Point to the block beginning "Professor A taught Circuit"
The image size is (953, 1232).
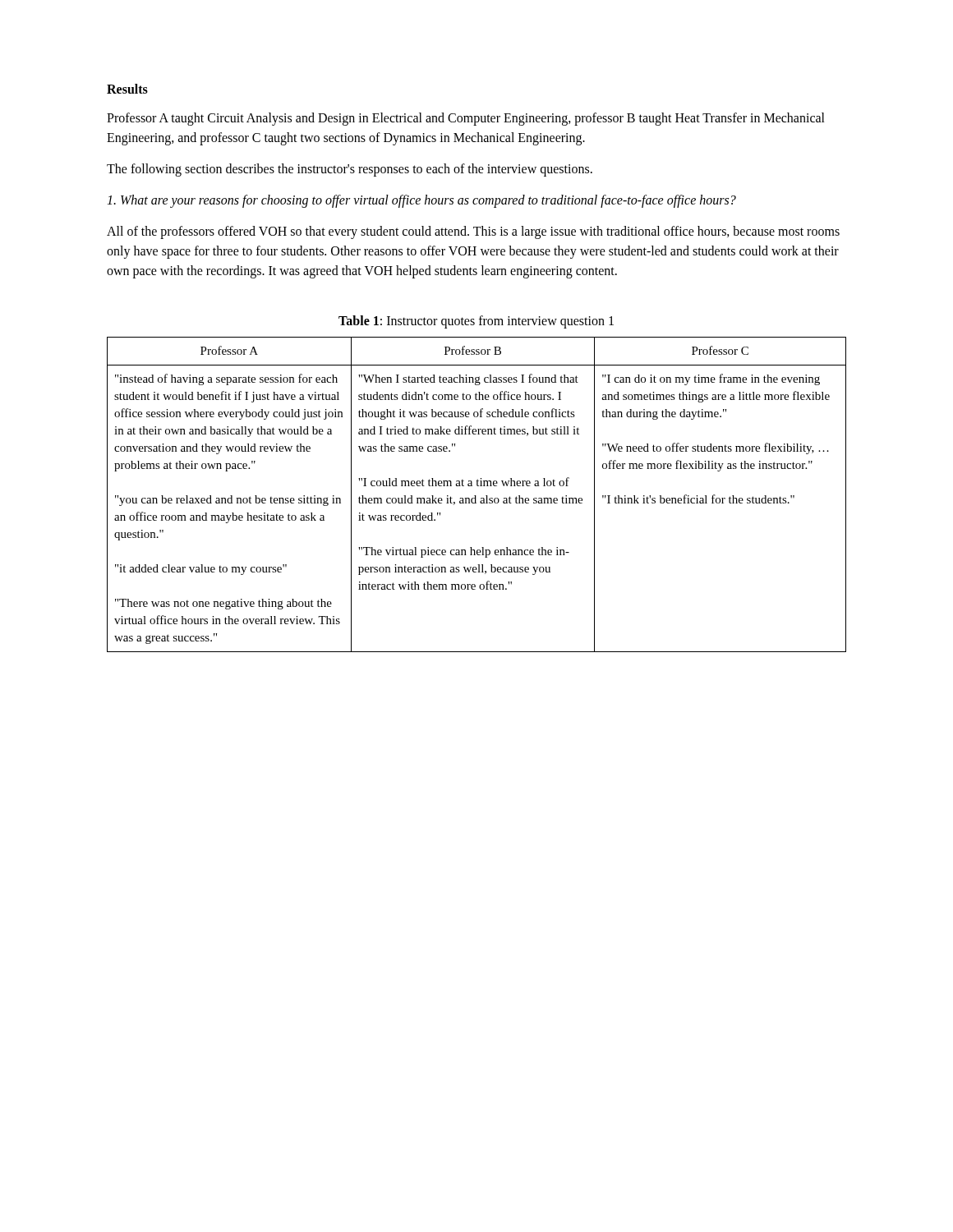pyautogui.click(x=466, y=128)
